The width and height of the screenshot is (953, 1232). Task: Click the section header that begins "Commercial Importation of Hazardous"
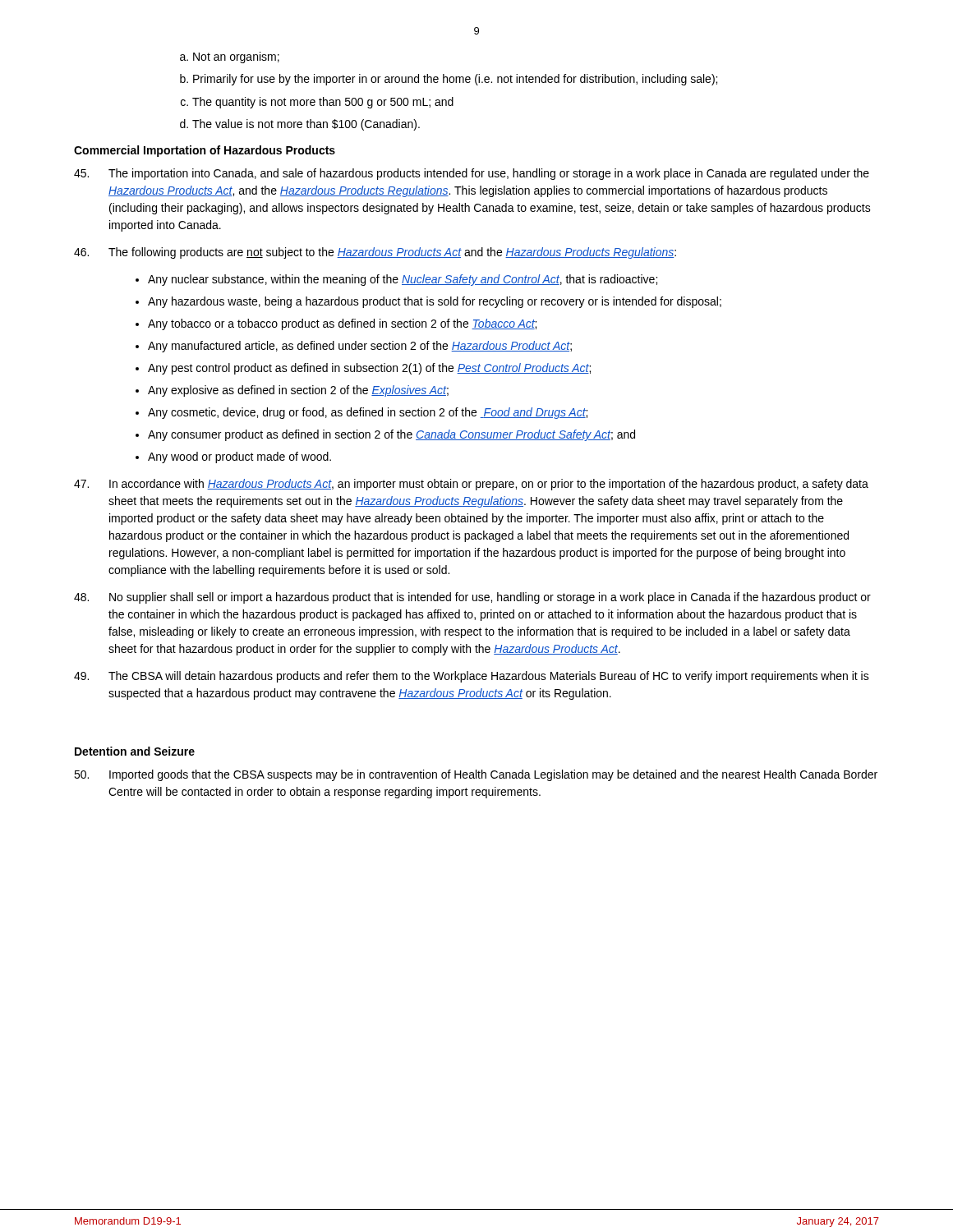coord(205,150)
